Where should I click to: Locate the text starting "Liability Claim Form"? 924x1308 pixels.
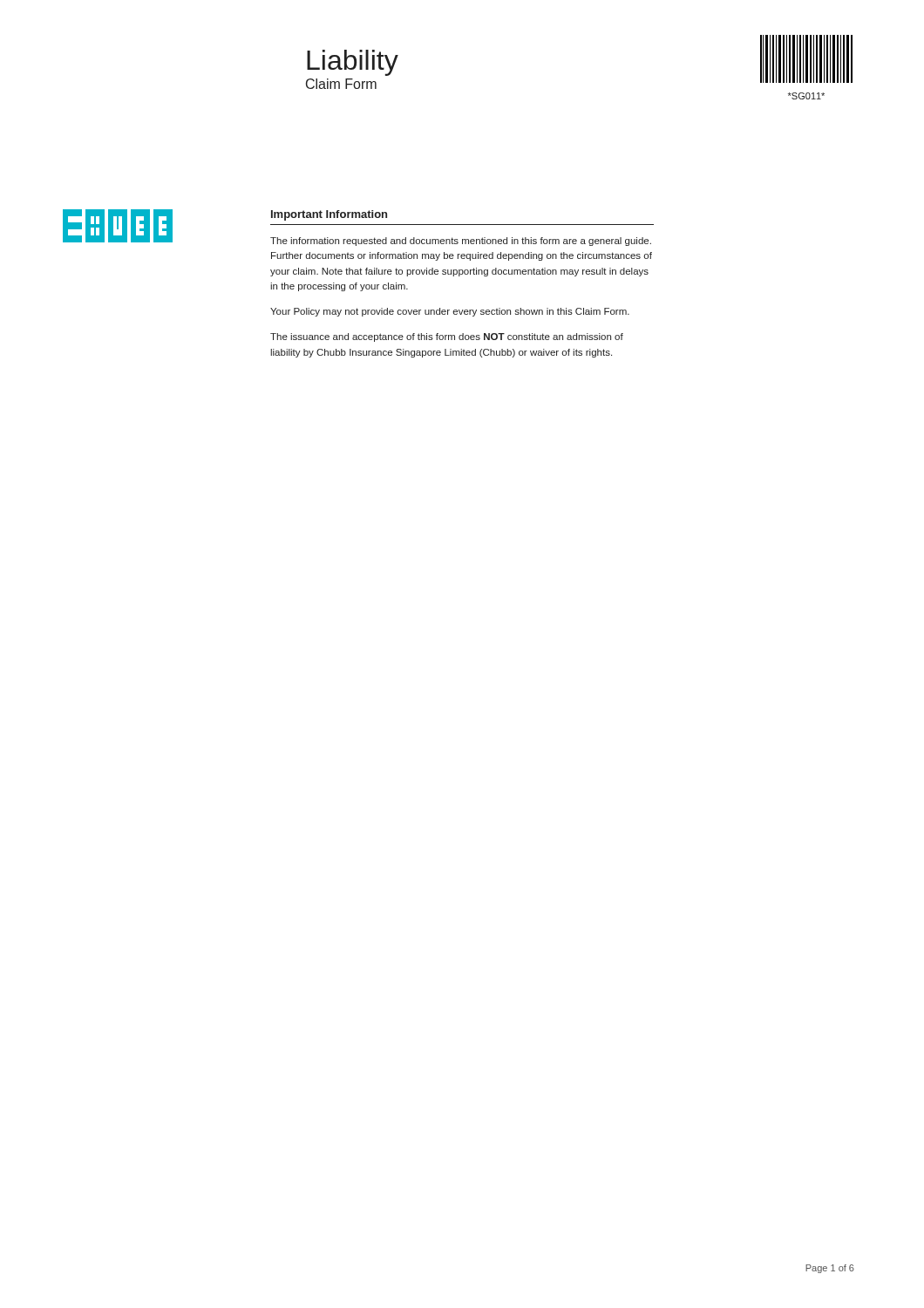[x=352, y=70]
